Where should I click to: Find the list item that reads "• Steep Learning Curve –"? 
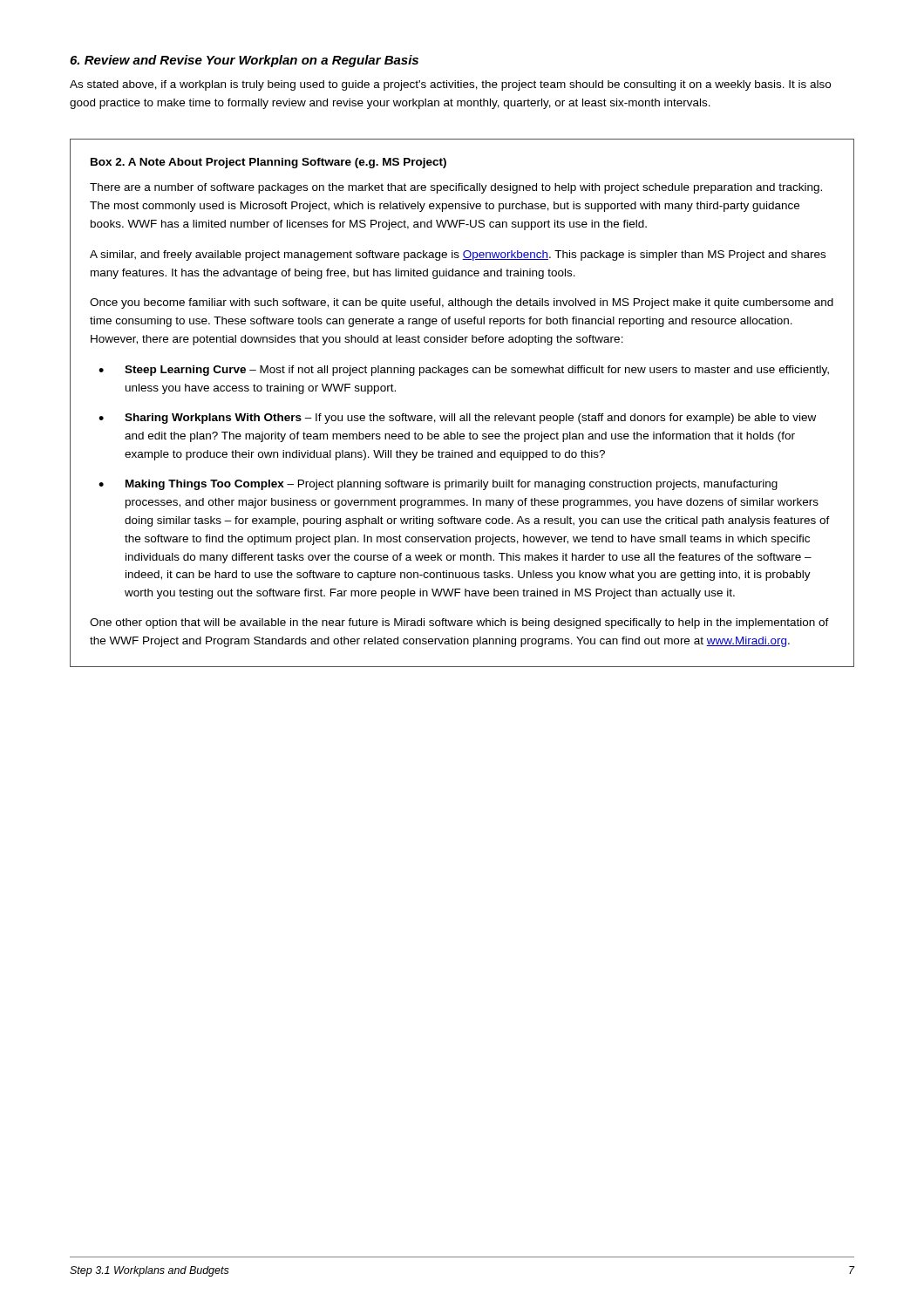[462, 379]
